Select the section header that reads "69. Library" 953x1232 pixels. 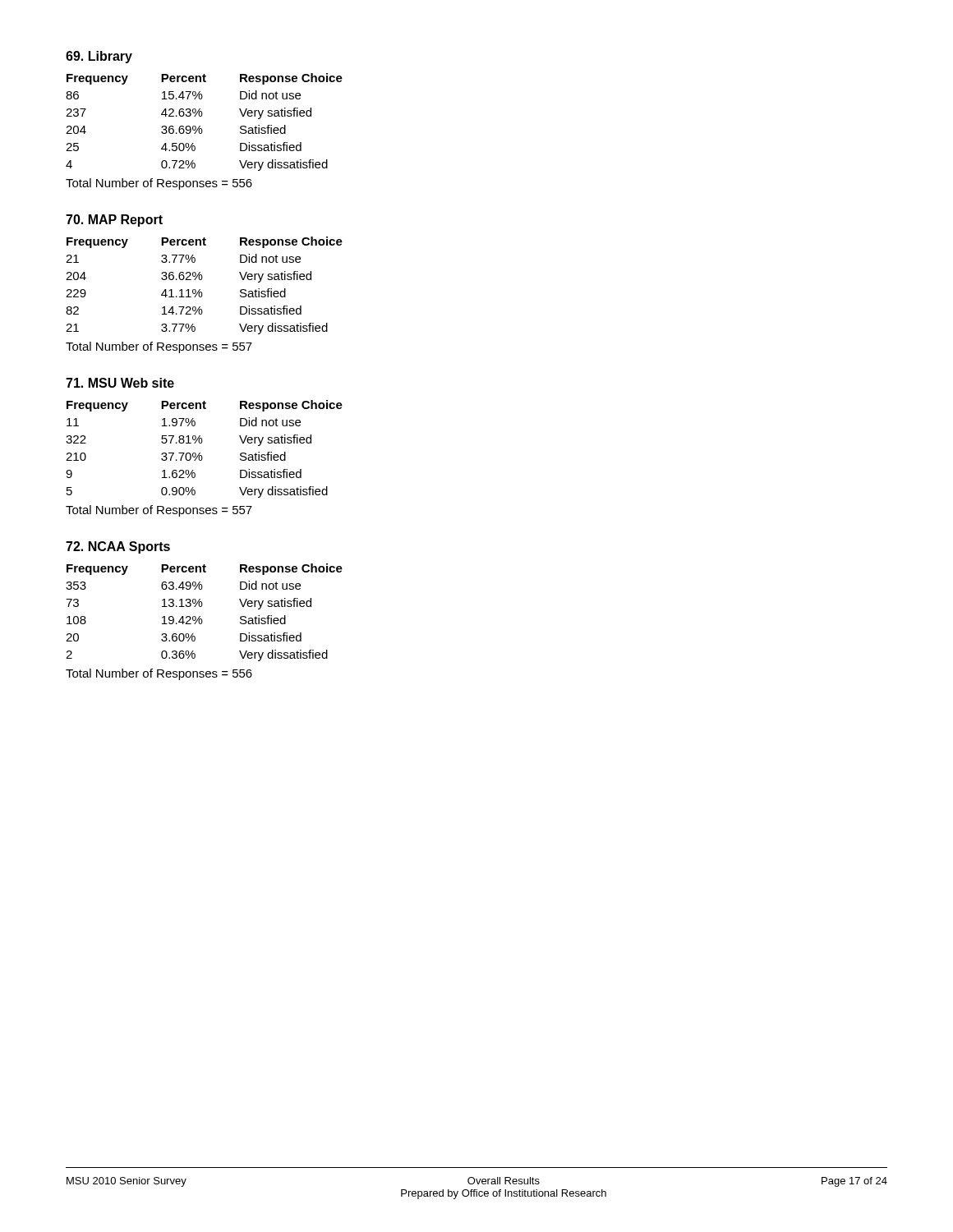coord(99,56)
